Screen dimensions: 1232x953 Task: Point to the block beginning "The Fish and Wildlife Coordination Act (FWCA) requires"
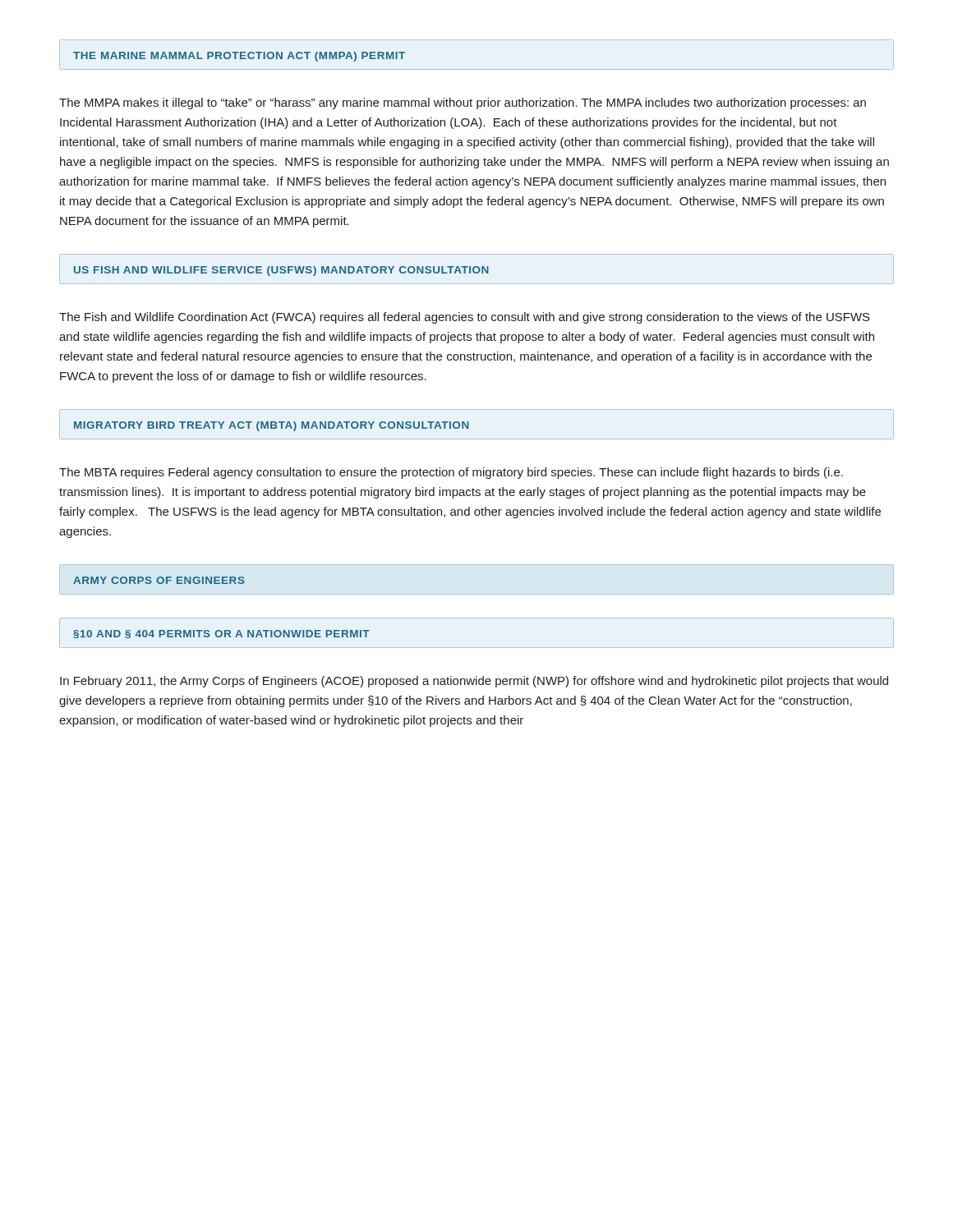tap(467, 346)
